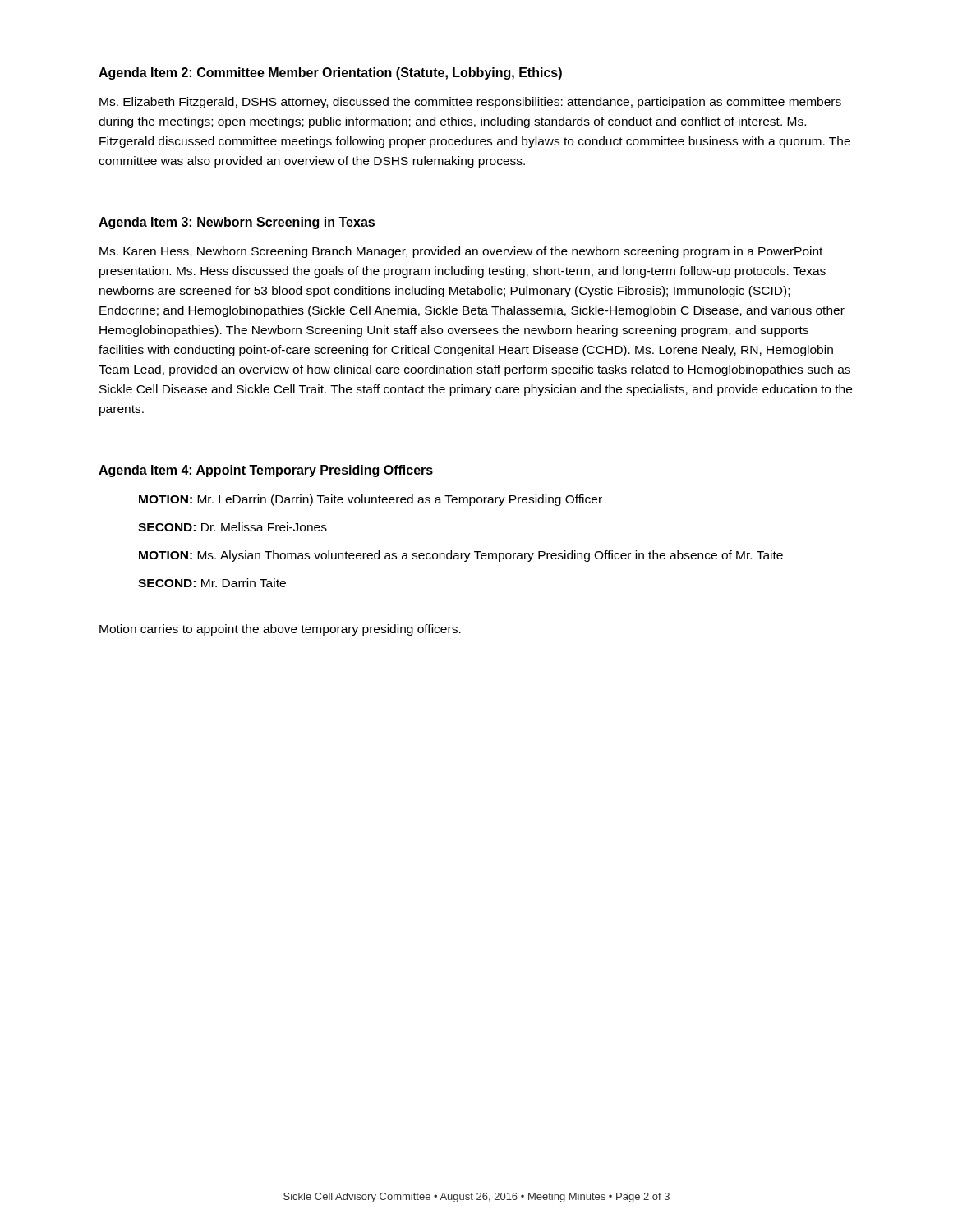Click on the text block that says "Ms. Karen Hess, Newborn Screening"
This screenshot has width=953, height=1232.
pos(476,330)
